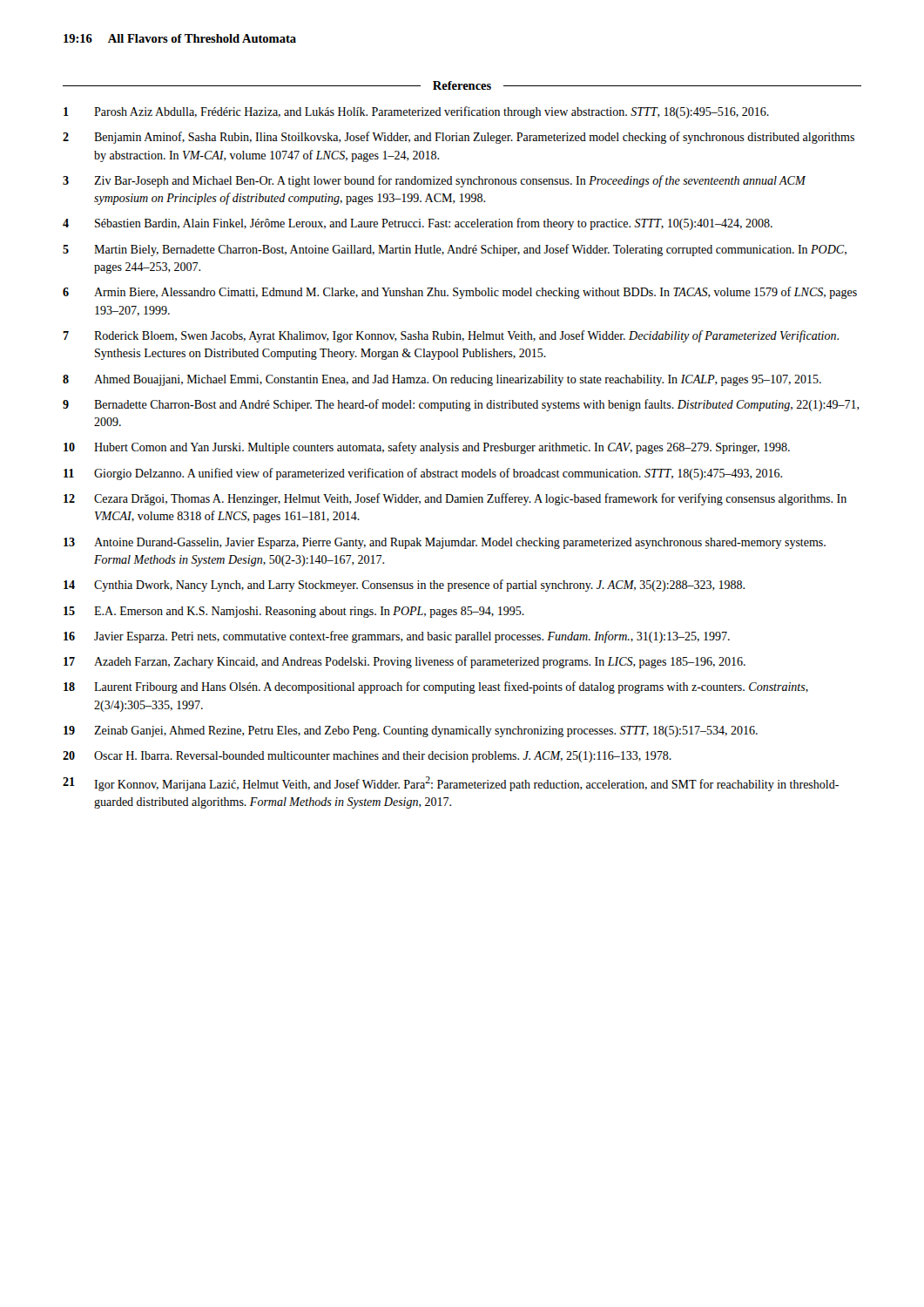
Task: Point to the block beginning "12 Cezara Drăgoi, Thomas A. Henzinger, Helmut Veith,"
Action: point(462,508)
